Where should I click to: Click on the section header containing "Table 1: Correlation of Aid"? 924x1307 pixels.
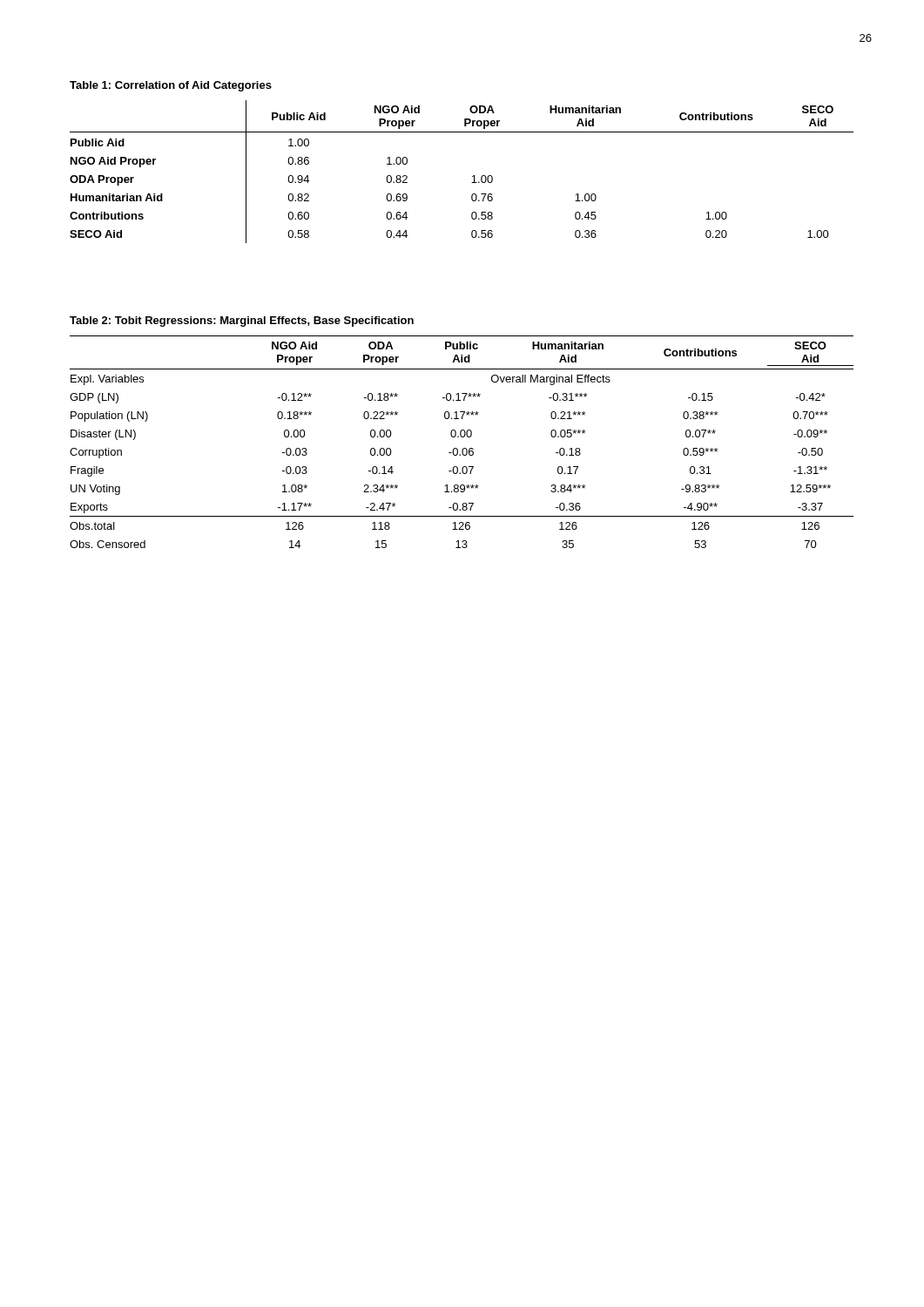171,85
